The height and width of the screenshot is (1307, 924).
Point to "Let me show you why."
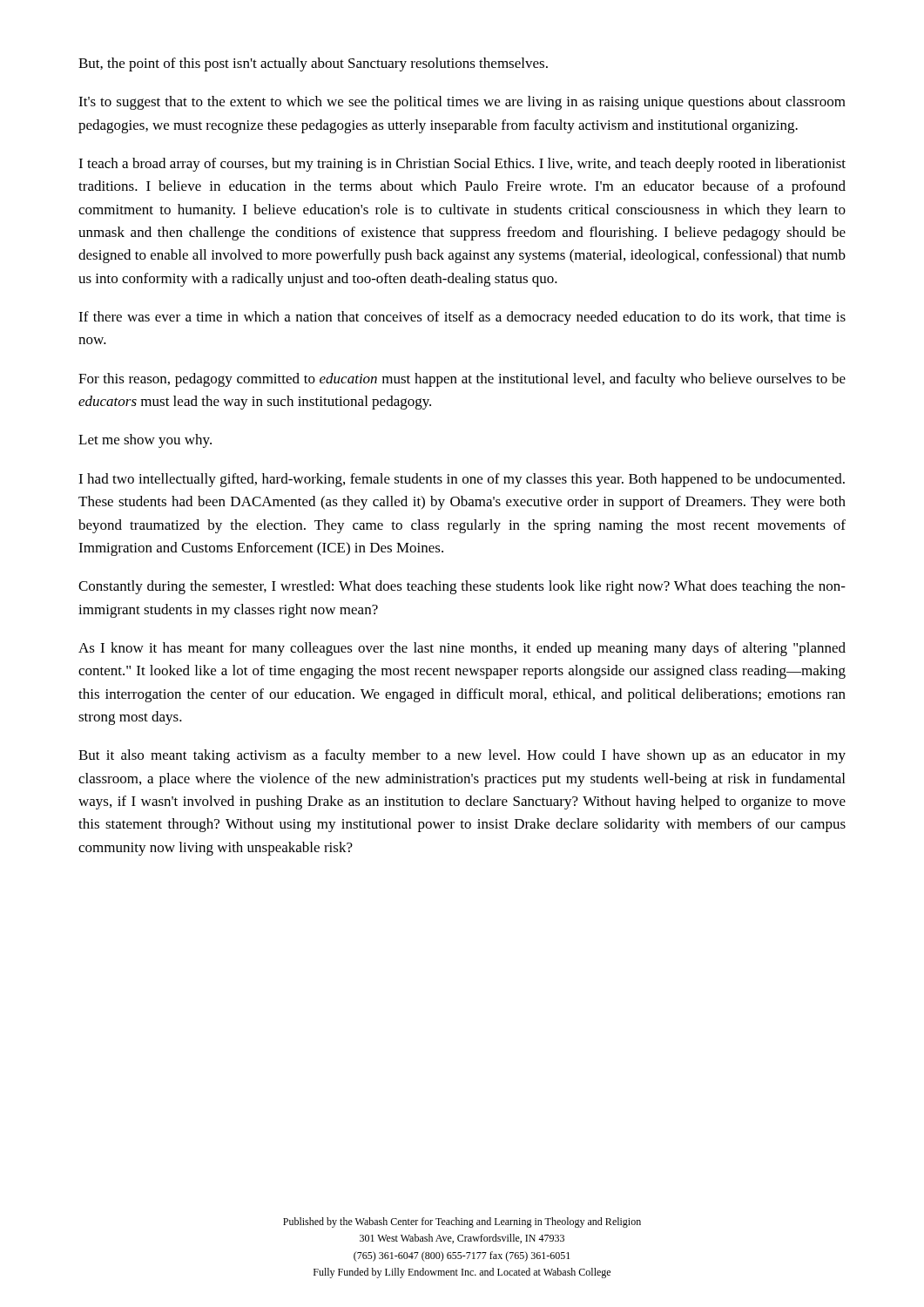pyautogui.click(x=146, y=440)
